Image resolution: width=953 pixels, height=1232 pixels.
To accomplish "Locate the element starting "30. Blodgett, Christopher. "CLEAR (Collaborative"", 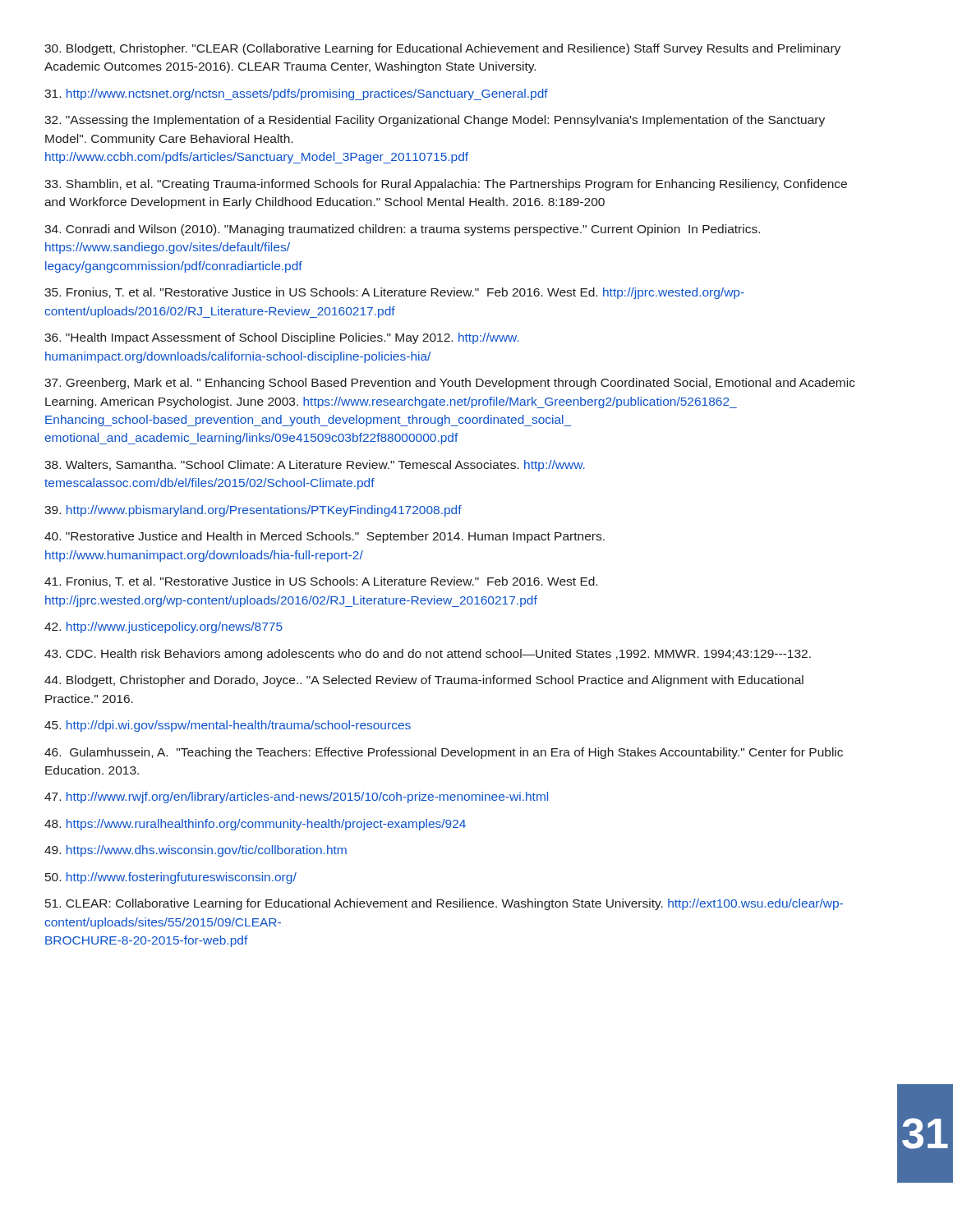I will [x=443, y=57].
